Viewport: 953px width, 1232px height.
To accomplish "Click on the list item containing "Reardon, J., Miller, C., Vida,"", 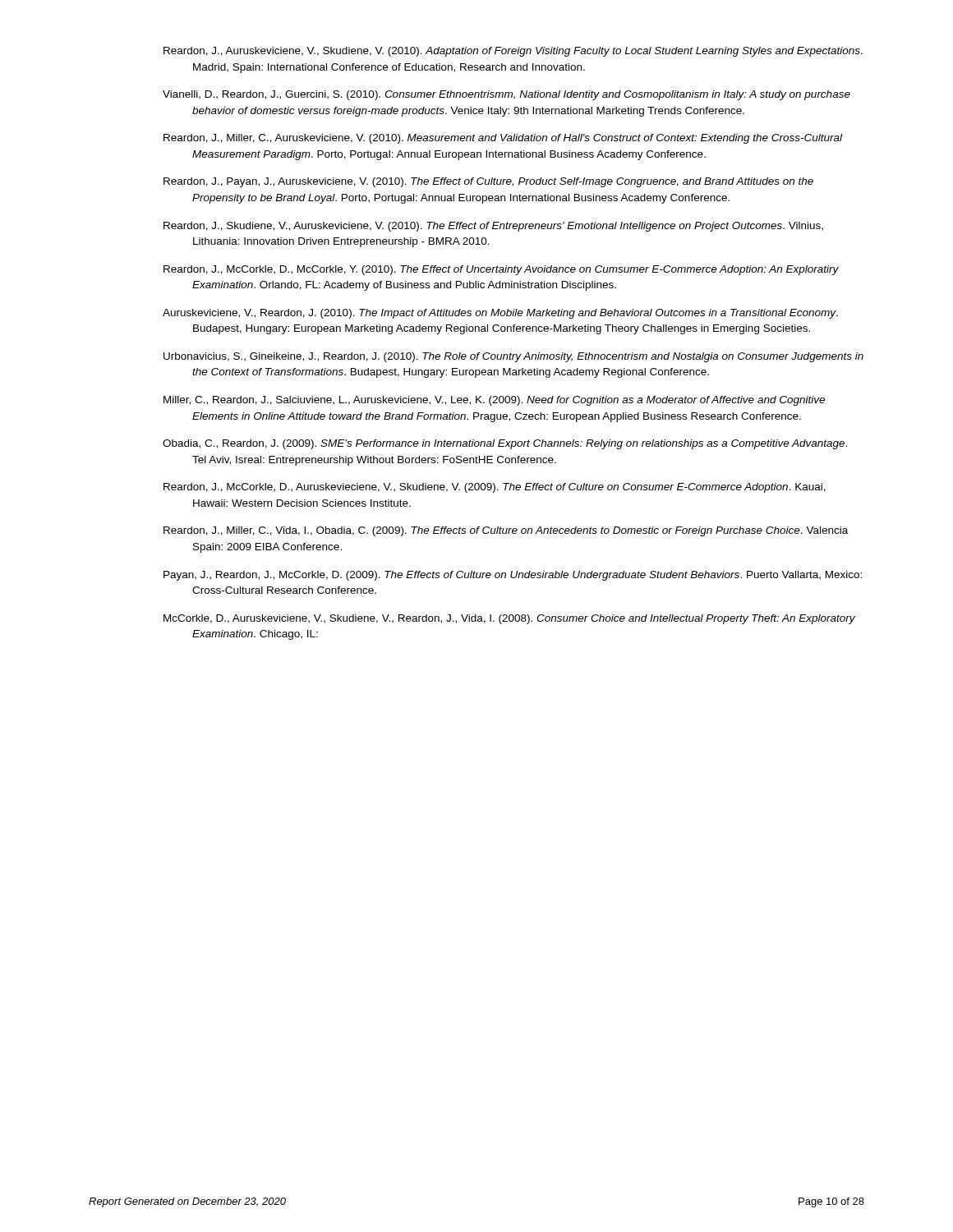I will (x=505, y=539).
